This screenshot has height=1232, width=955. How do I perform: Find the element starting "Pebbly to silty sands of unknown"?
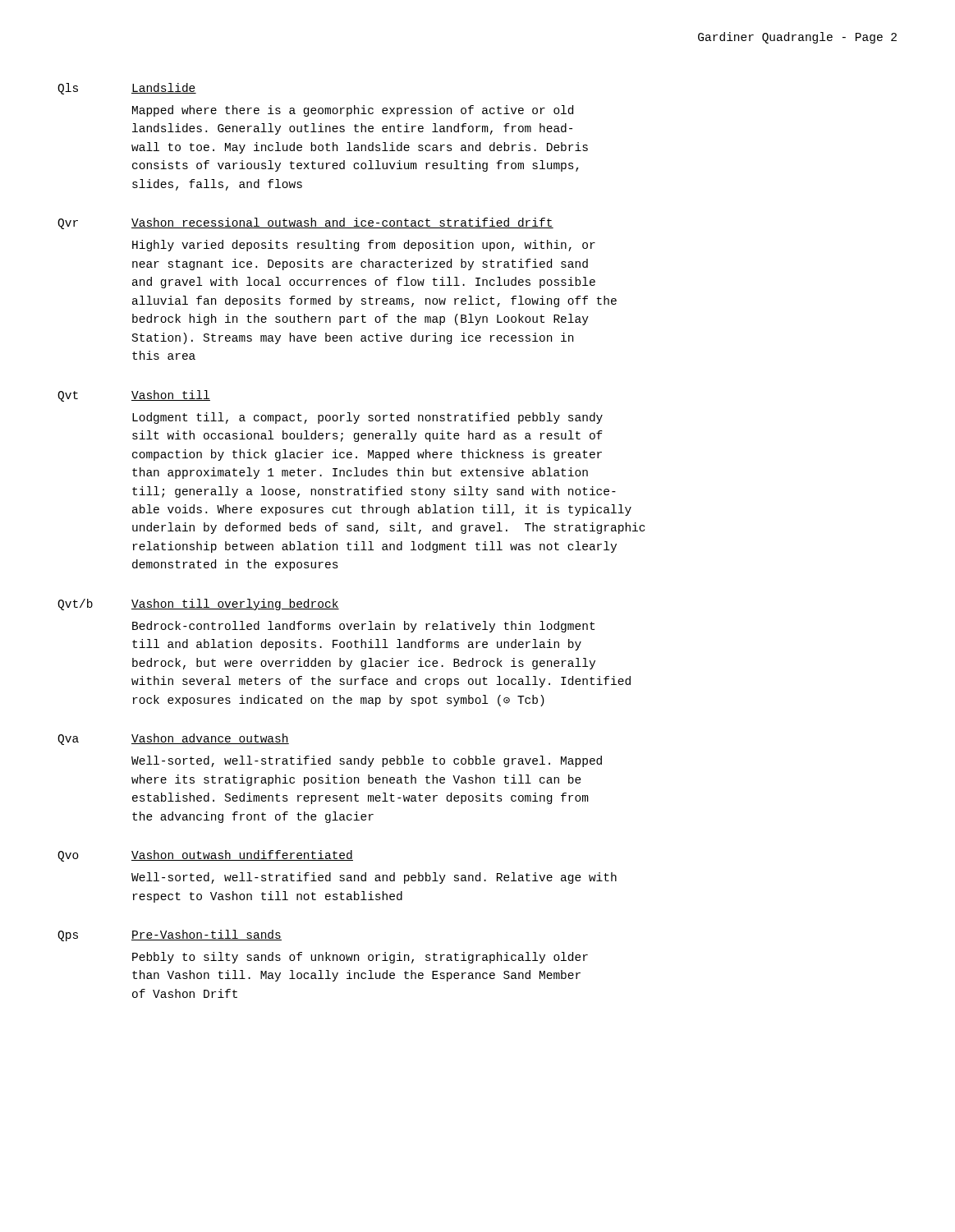tap(360, 976)
